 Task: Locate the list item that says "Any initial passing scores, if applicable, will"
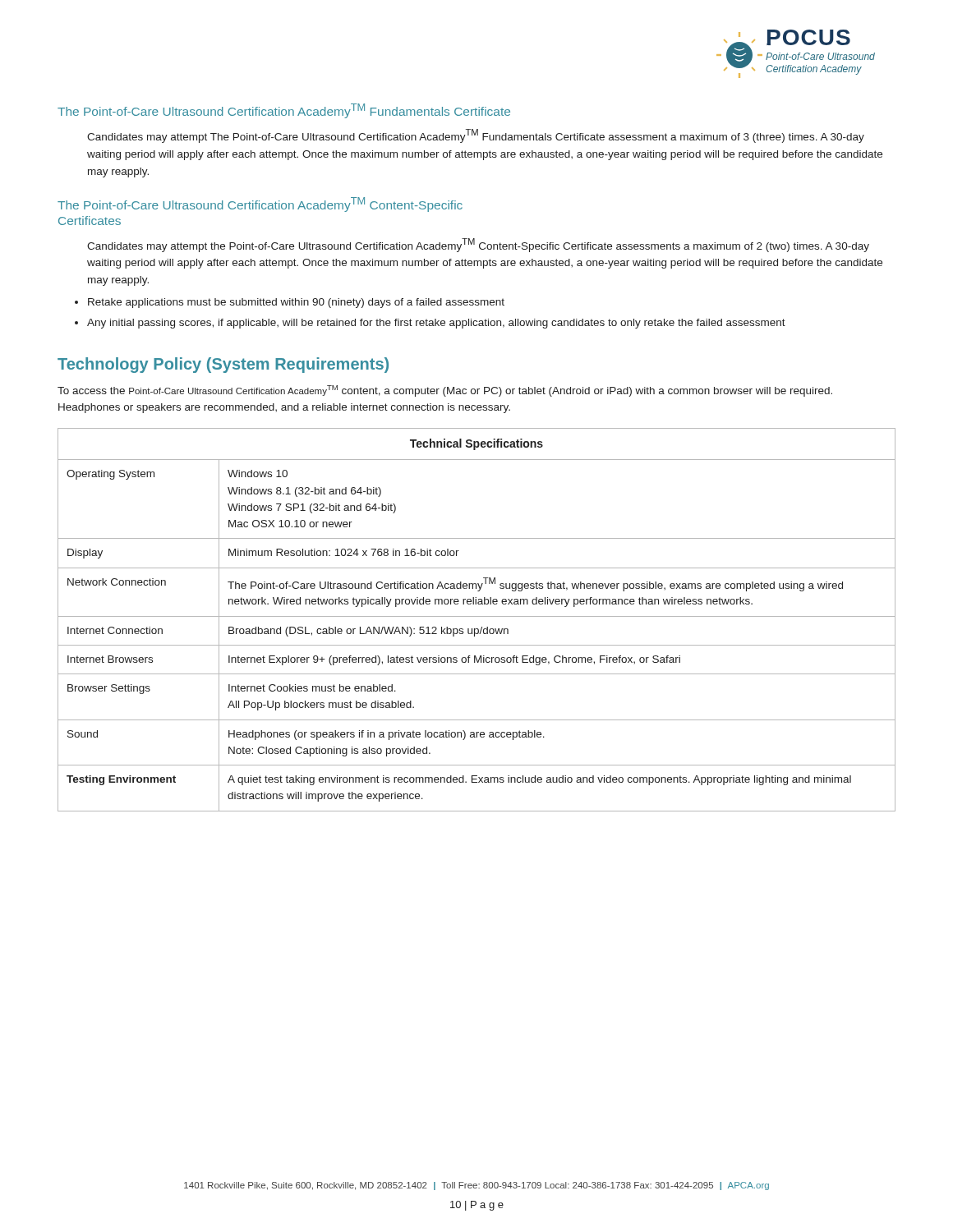[436, 322]
